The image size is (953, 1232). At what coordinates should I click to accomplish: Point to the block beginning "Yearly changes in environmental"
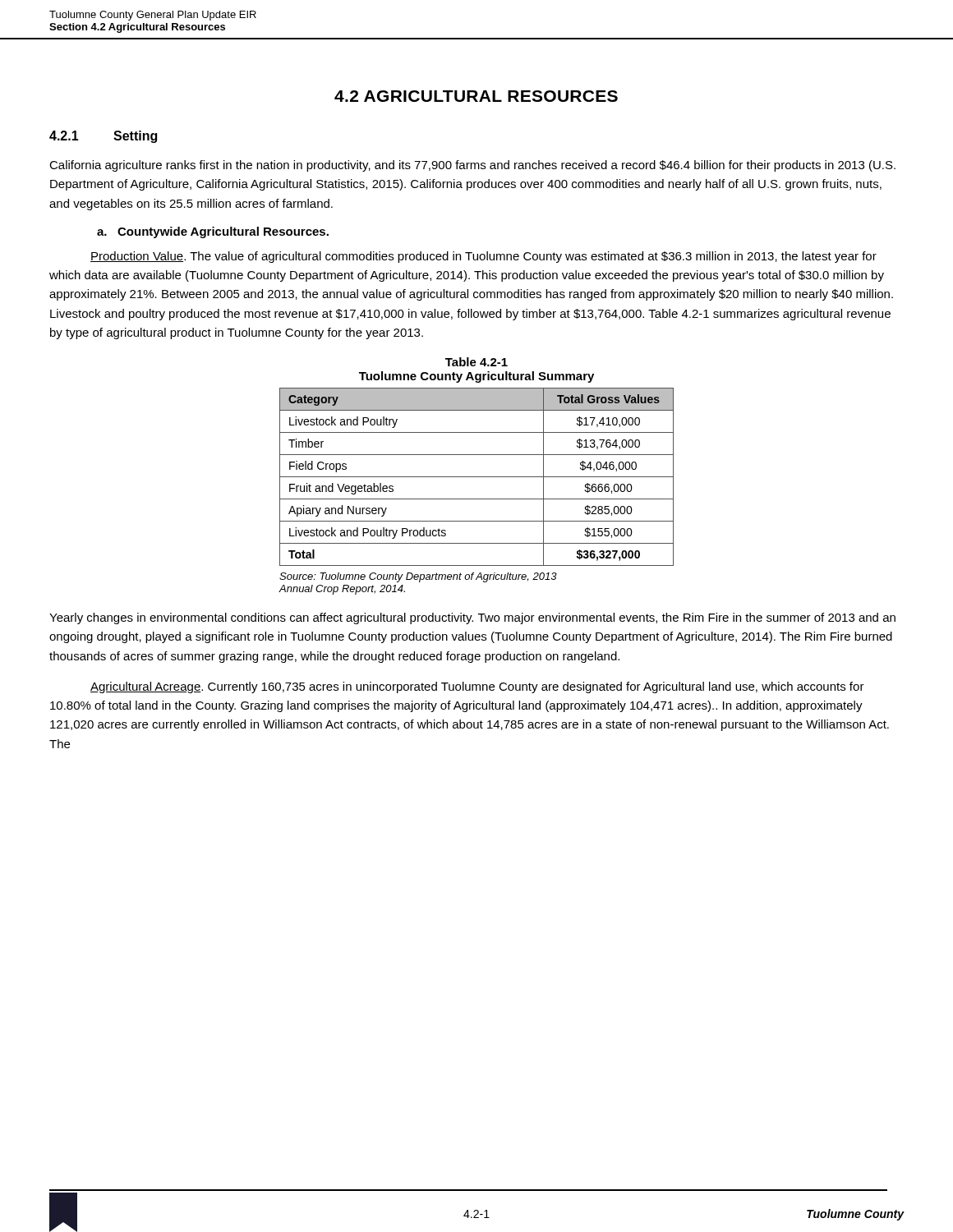click(473, 636)
